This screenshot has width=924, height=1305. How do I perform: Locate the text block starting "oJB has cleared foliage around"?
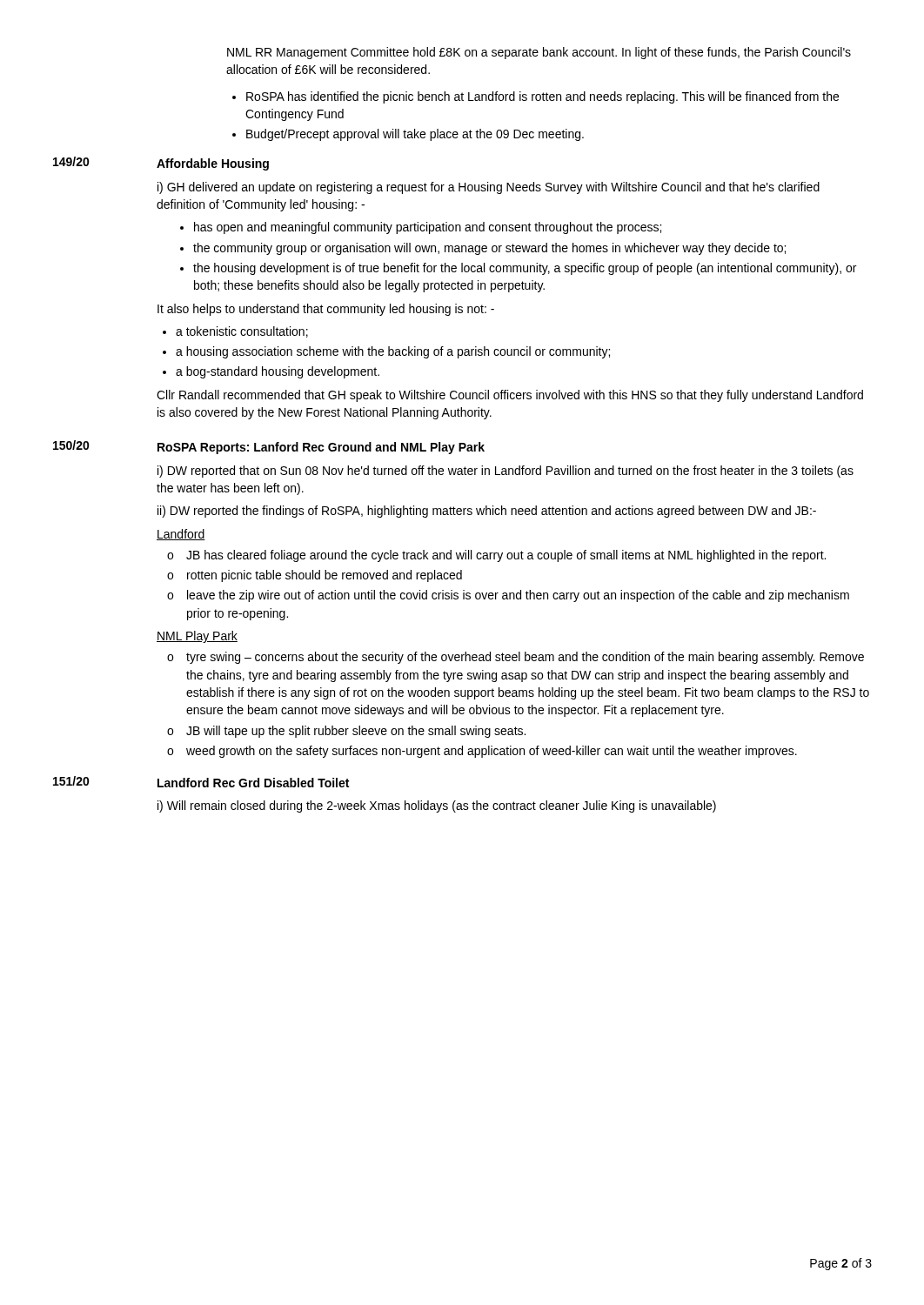497,555
